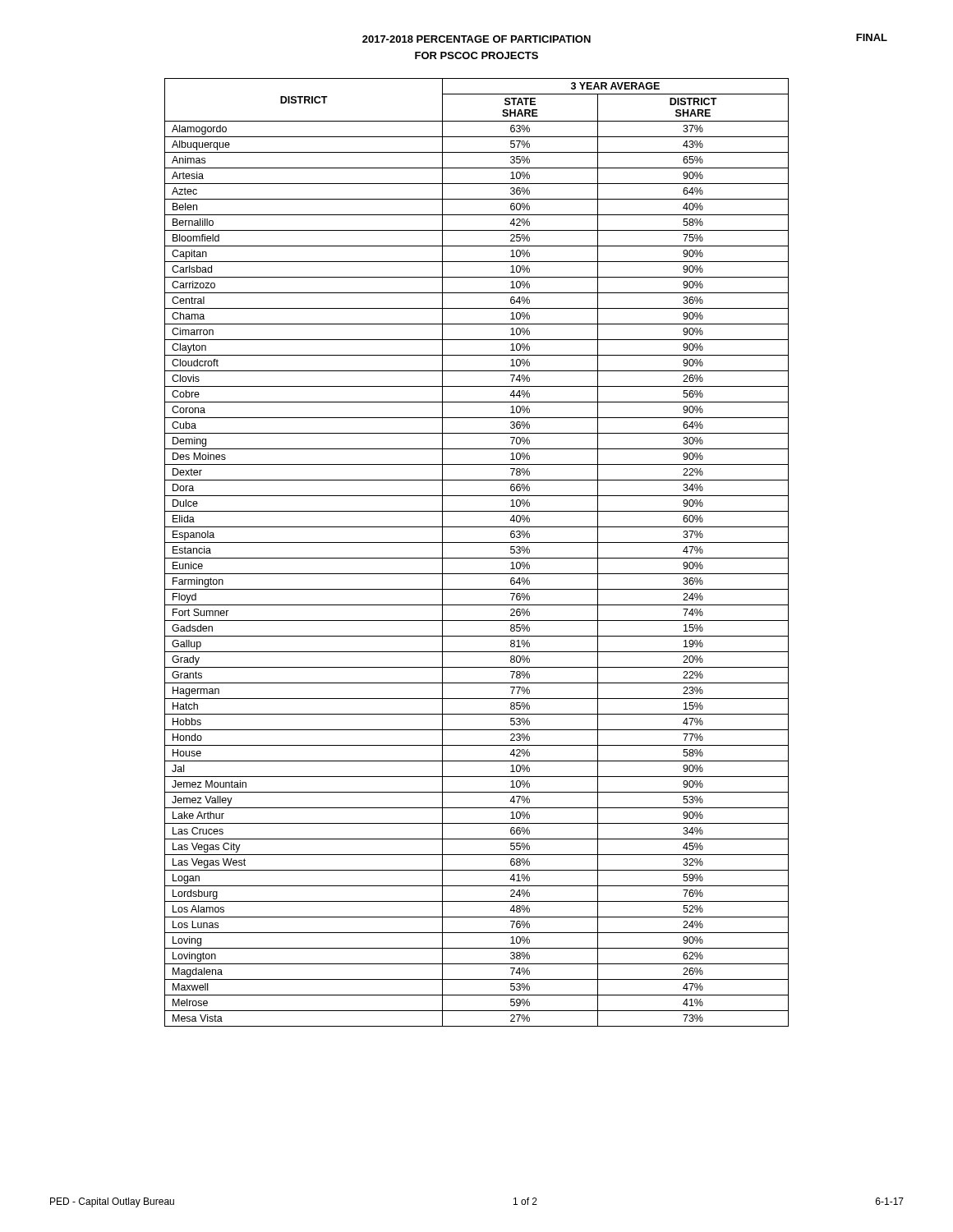The height and width of the screenshot is (1232, 953).
Task: Select a table
Action: coord(476,552)
